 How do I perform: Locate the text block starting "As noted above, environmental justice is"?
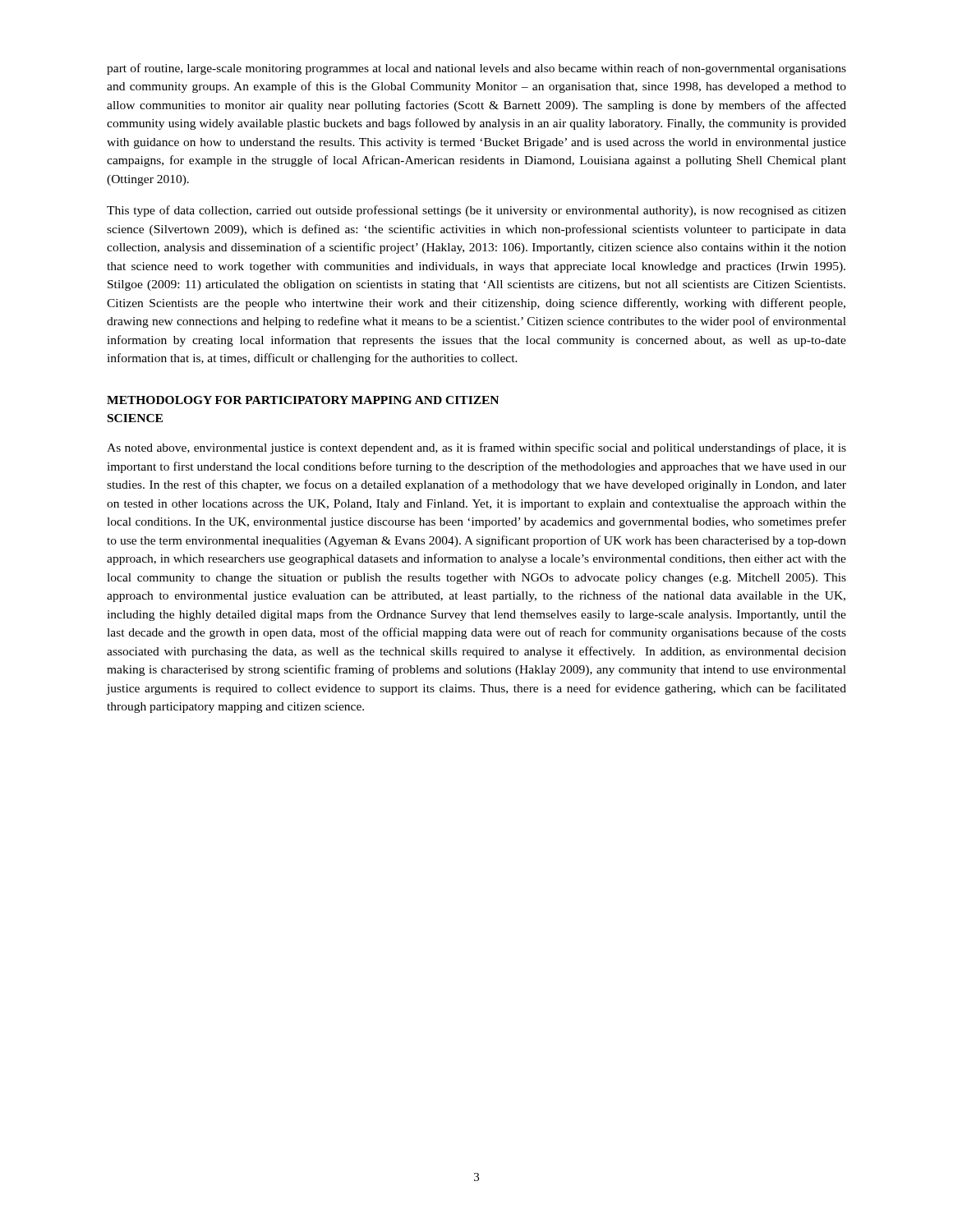click(x=476, y=577)
